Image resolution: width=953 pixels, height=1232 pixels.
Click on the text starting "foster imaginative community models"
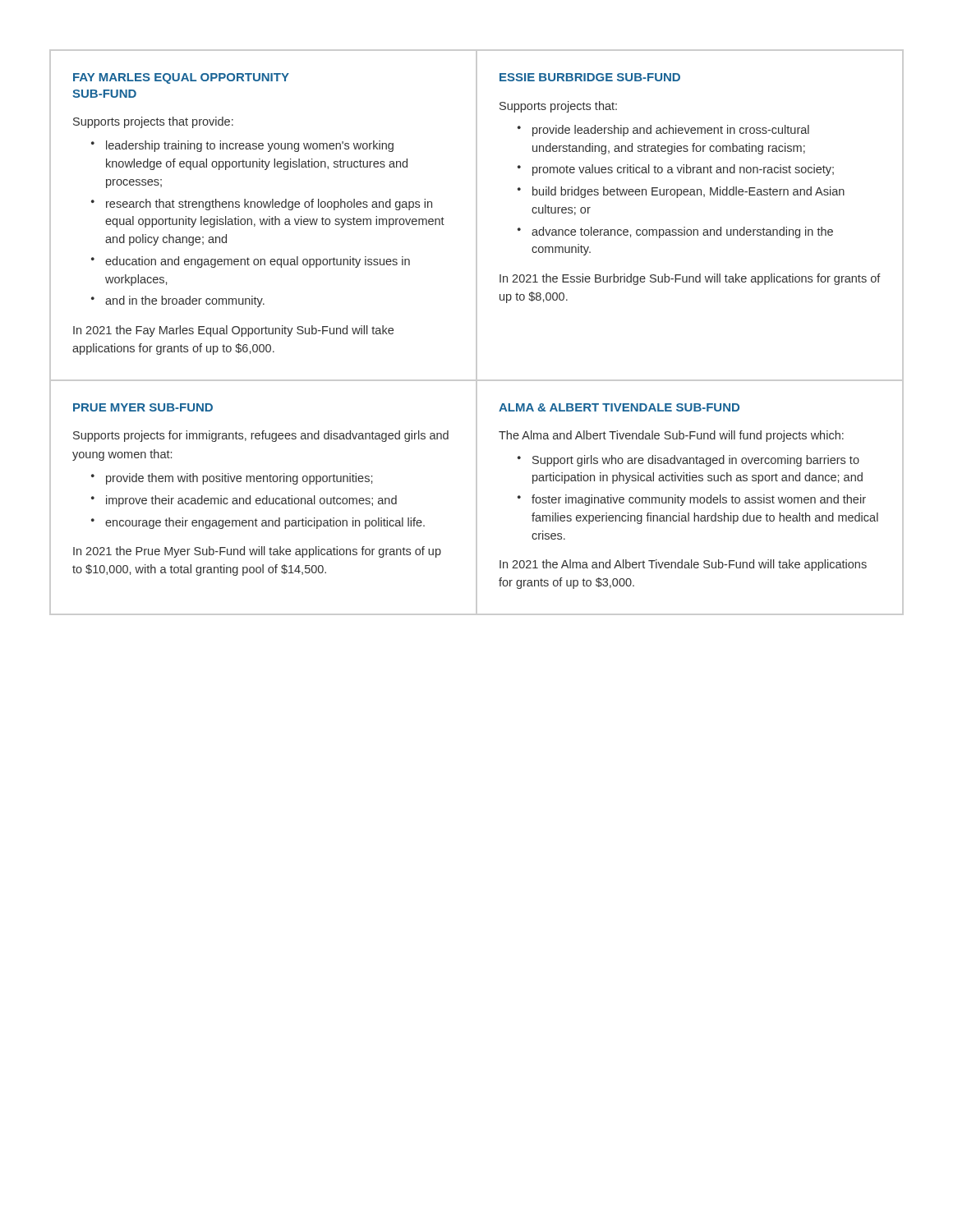pos(705,517)
